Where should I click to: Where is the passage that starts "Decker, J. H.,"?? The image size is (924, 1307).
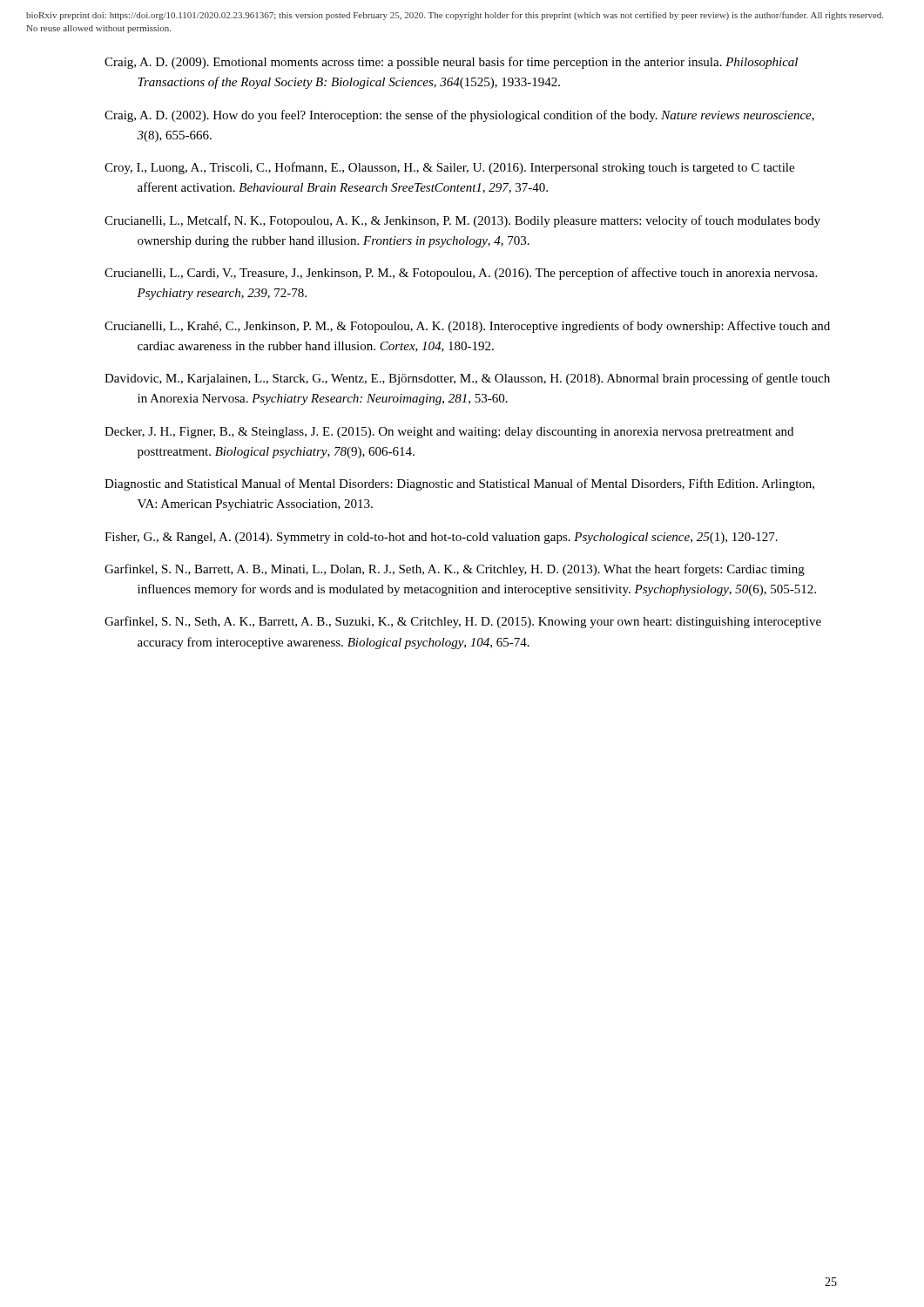point(449,441)
